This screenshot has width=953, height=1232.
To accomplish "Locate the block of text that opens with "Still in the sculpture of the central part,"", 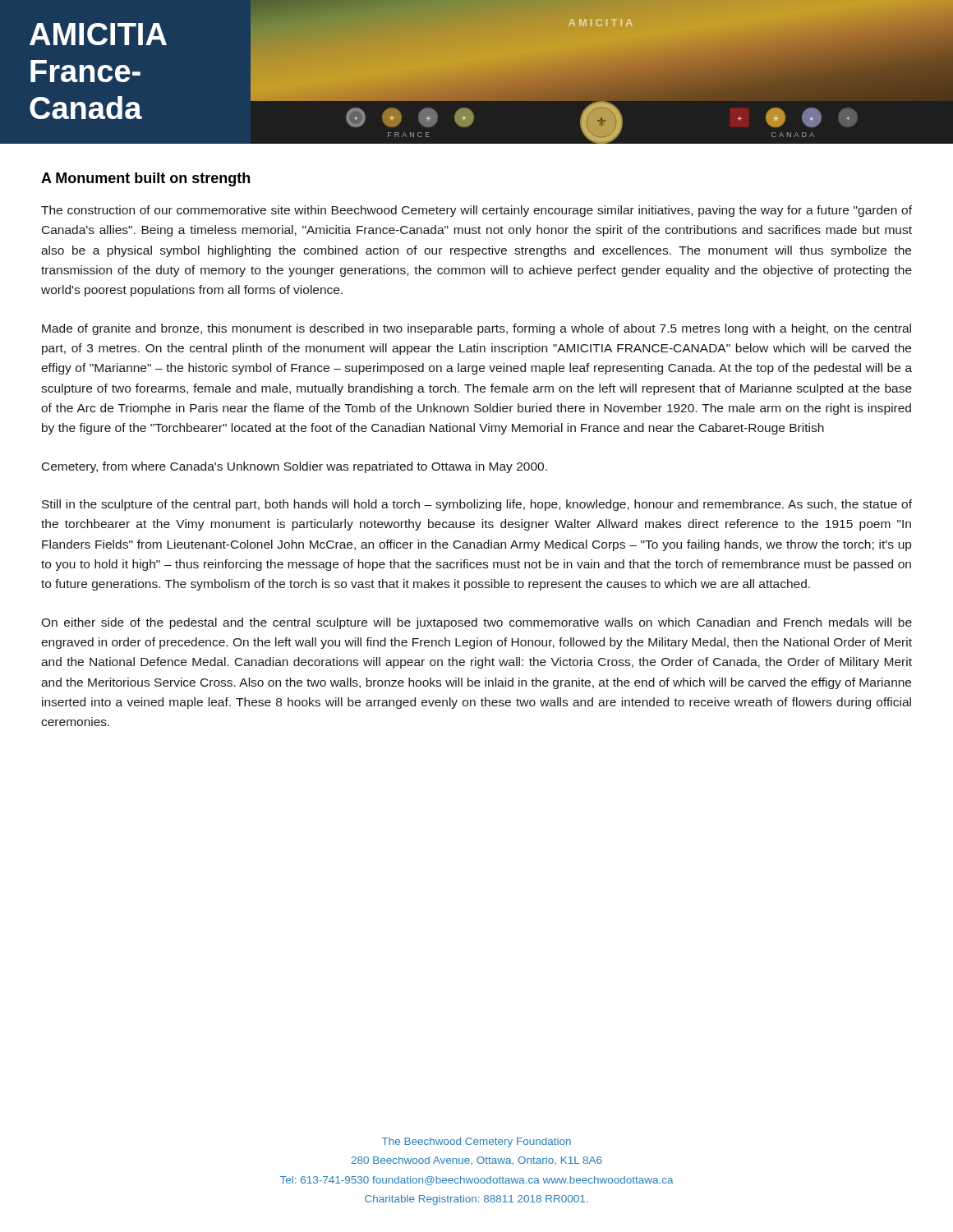I will click(476, 544).
